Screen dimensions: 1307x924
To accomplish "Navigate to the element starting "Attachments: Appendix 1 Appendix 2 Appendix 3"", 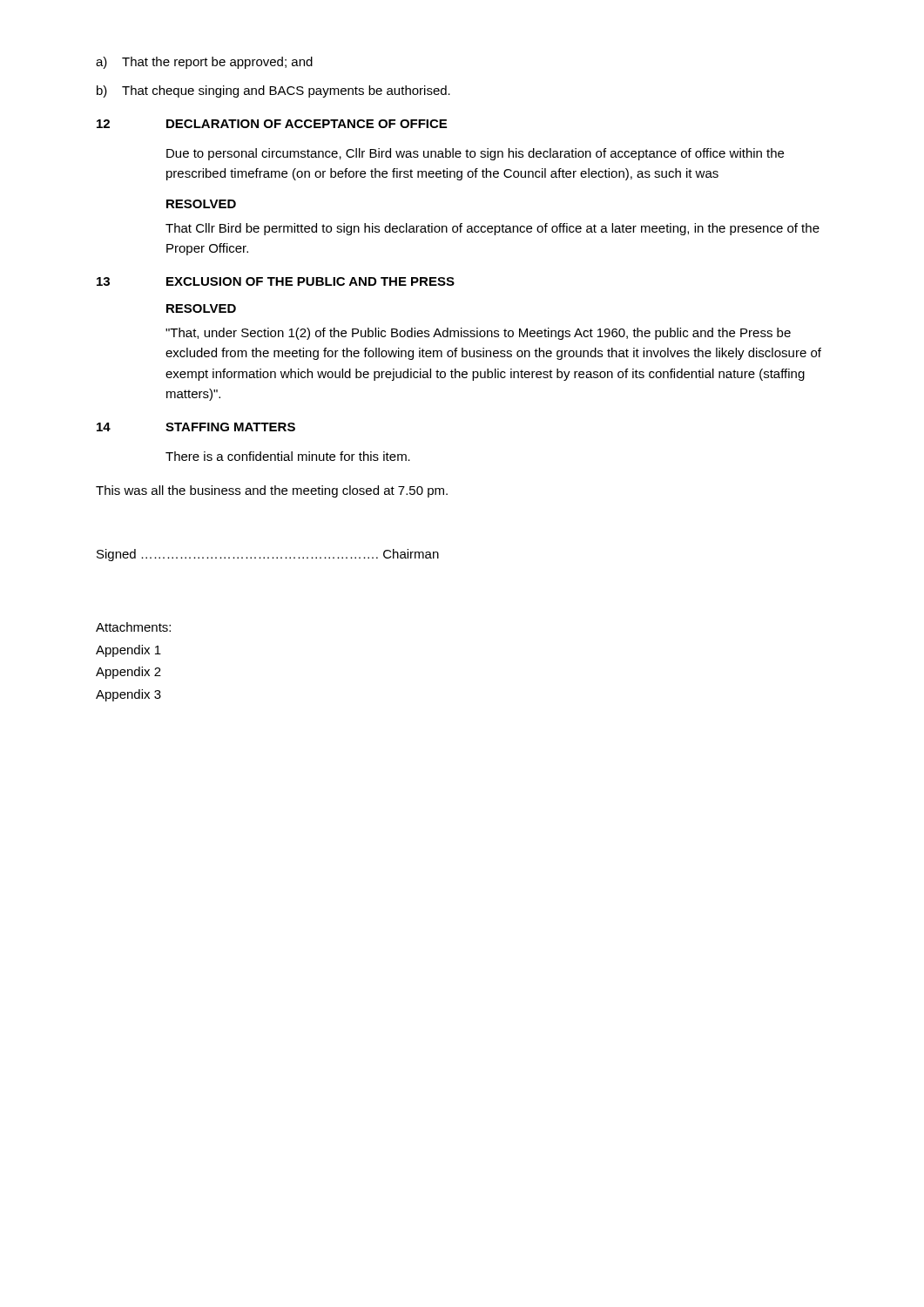I will click(x=134, y=660).
